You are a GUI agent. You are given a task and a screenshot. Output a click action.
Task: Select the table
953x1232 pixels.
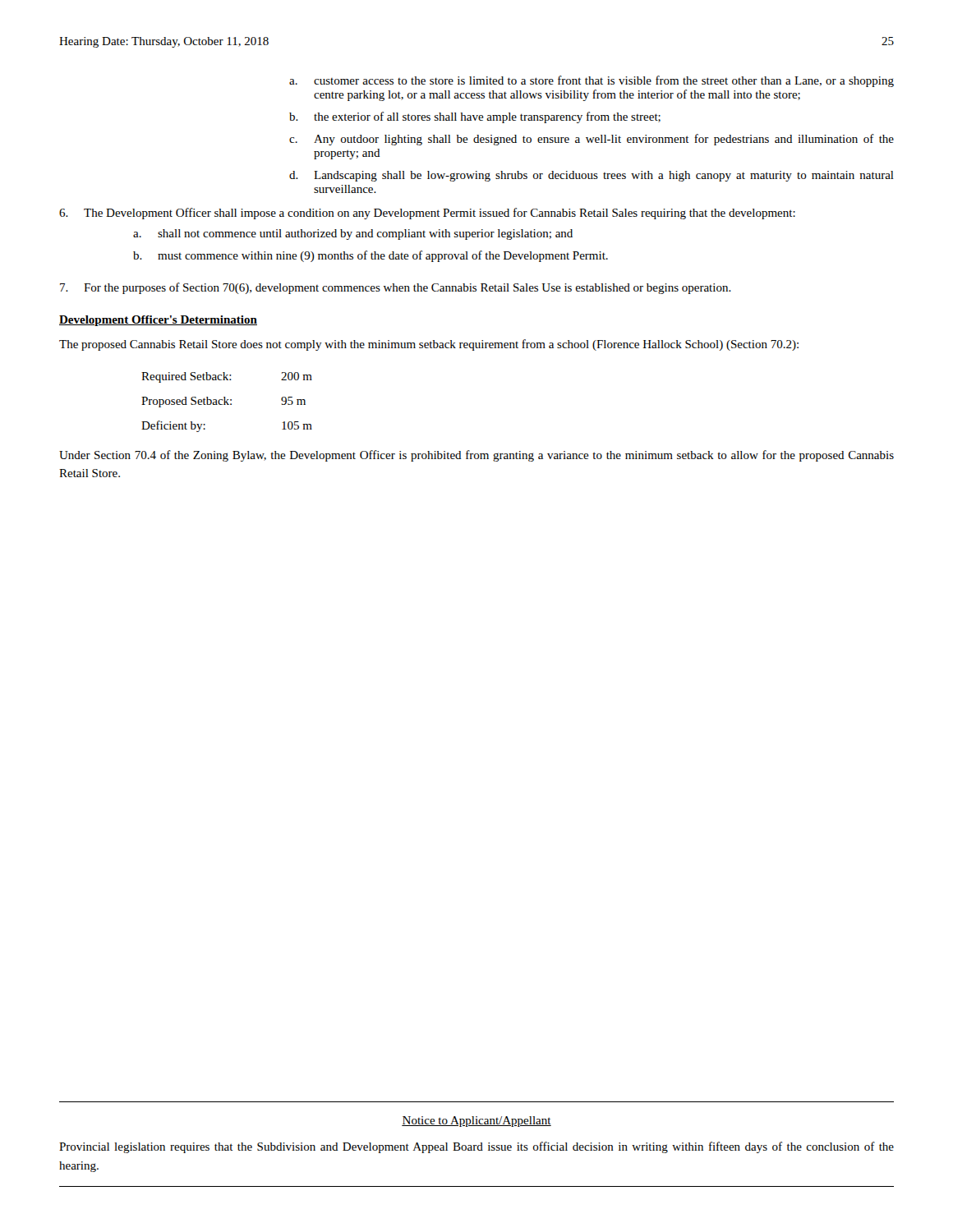click(x=518, y=400)
